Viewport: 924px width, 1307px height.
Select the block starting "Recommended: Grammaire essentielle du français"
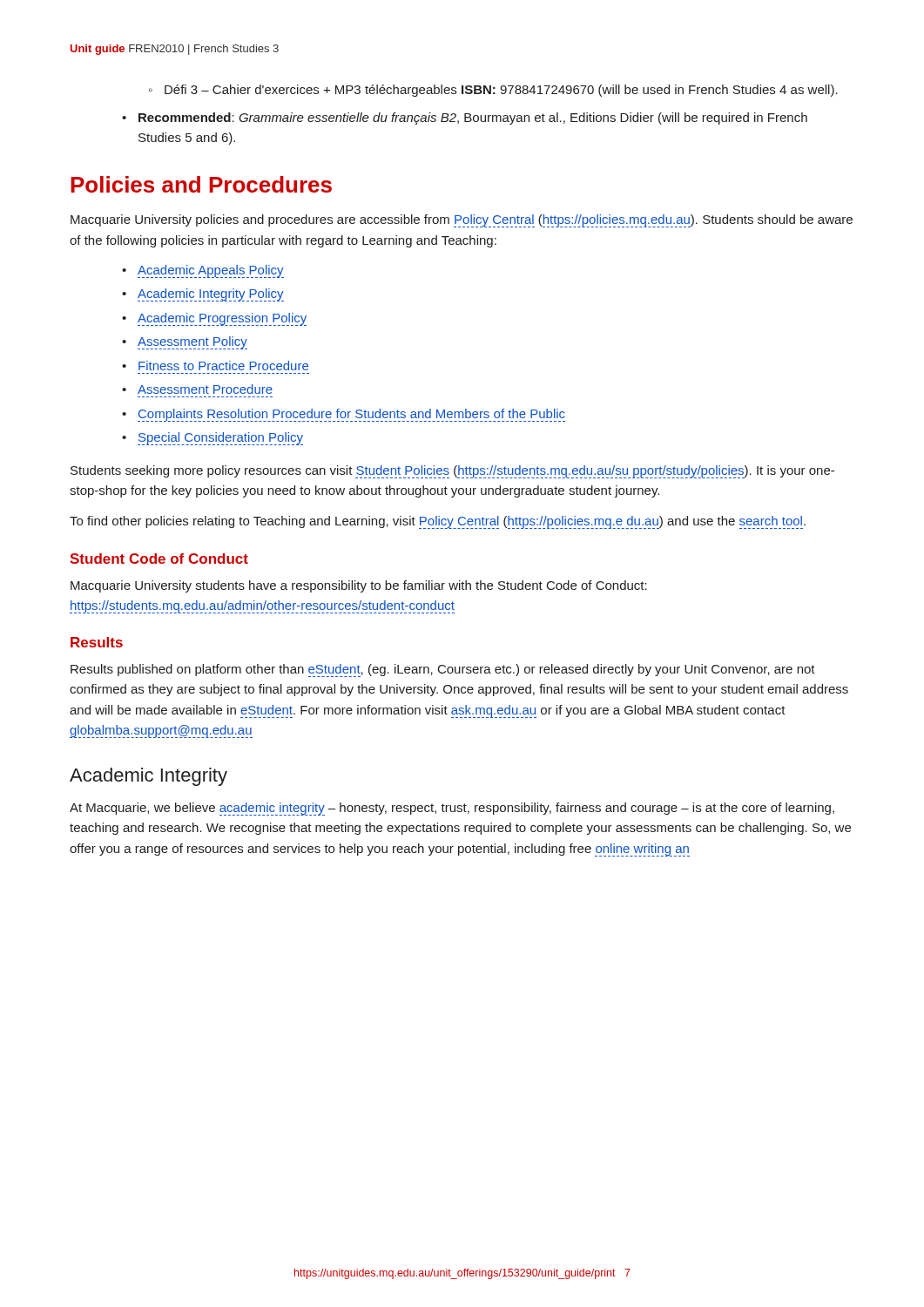473,127
